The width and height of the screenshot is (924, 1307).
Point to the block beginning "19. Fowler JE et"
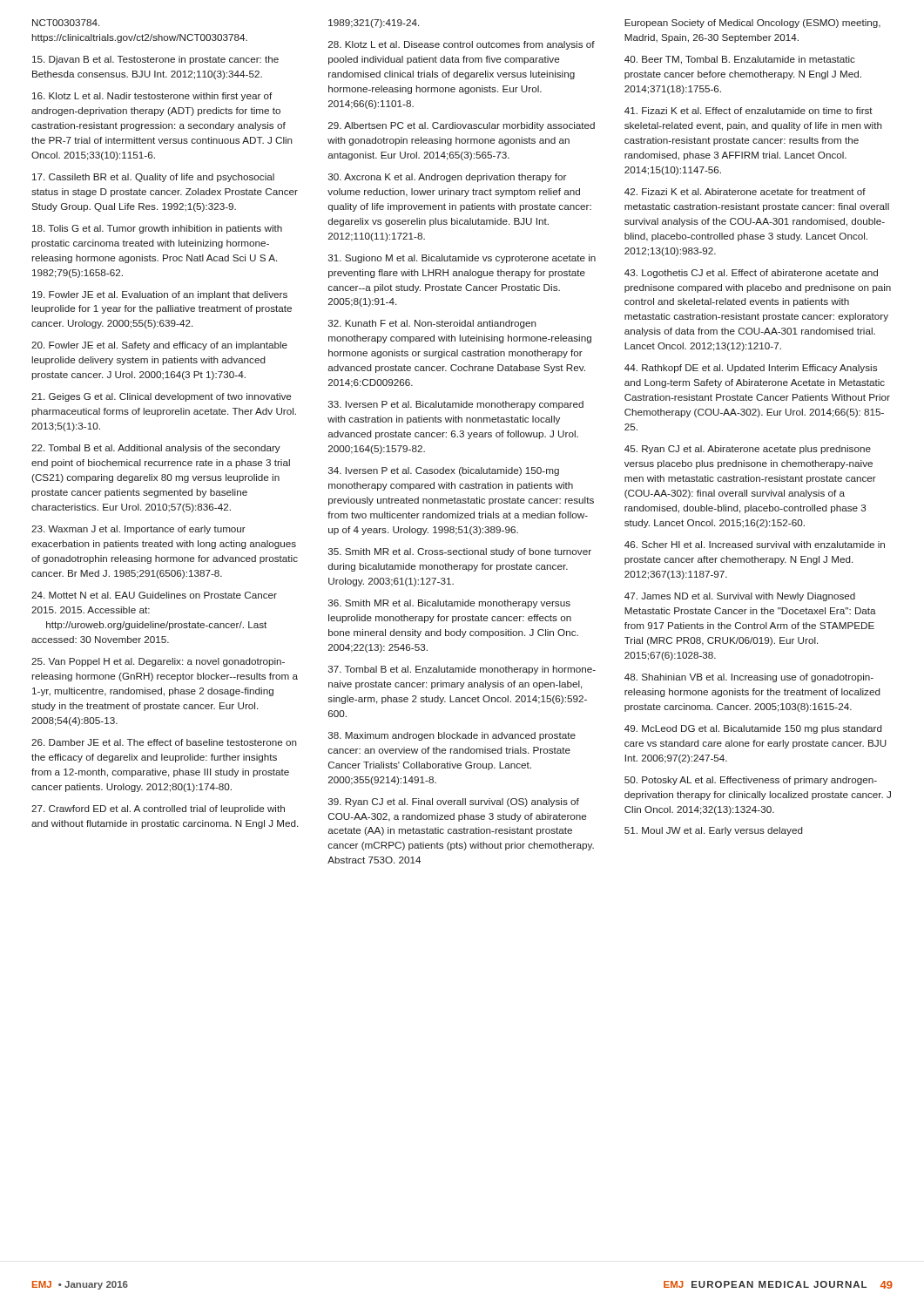162,308
